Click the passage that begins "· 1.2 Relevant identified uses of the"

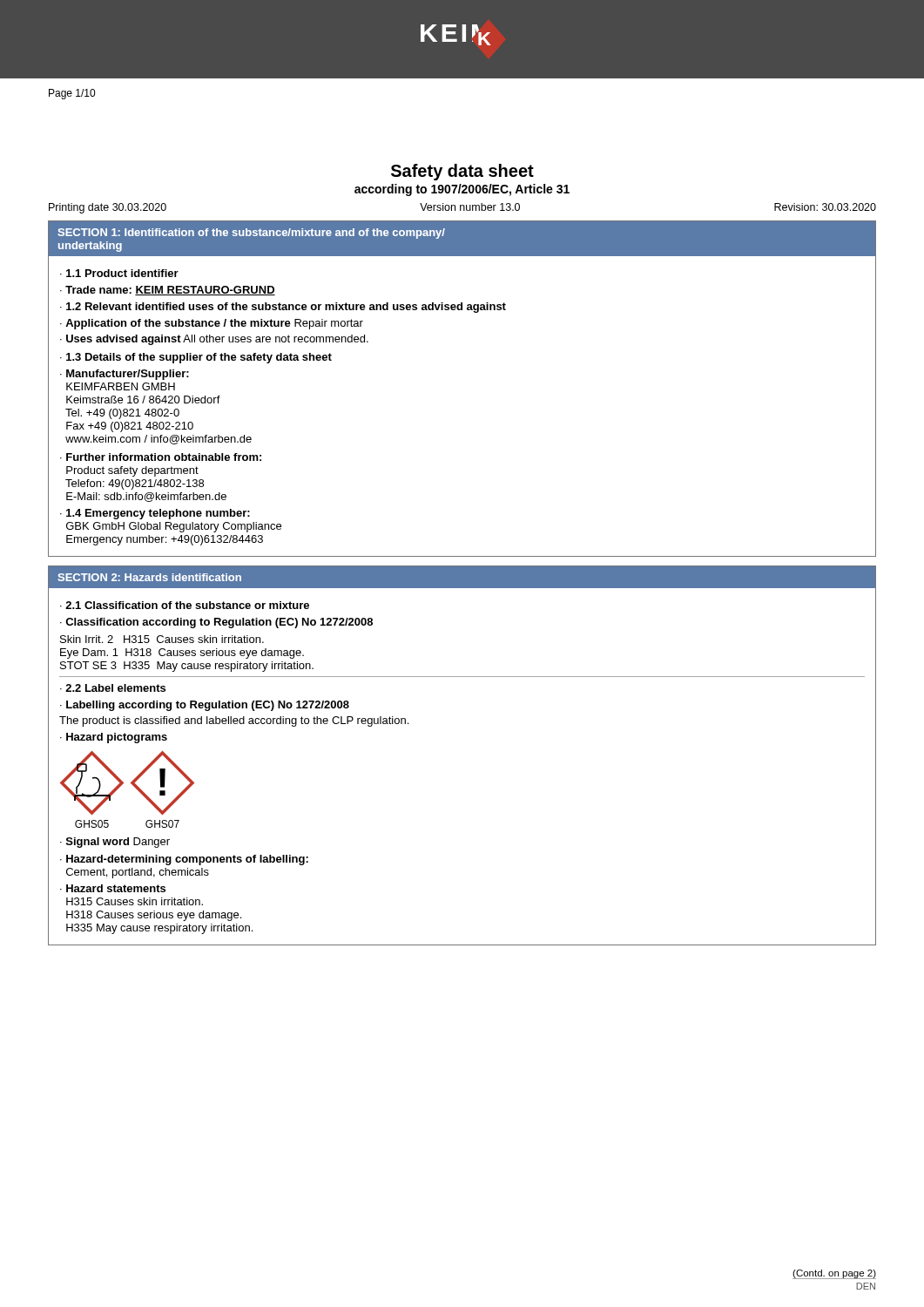(x=283, y=306)
